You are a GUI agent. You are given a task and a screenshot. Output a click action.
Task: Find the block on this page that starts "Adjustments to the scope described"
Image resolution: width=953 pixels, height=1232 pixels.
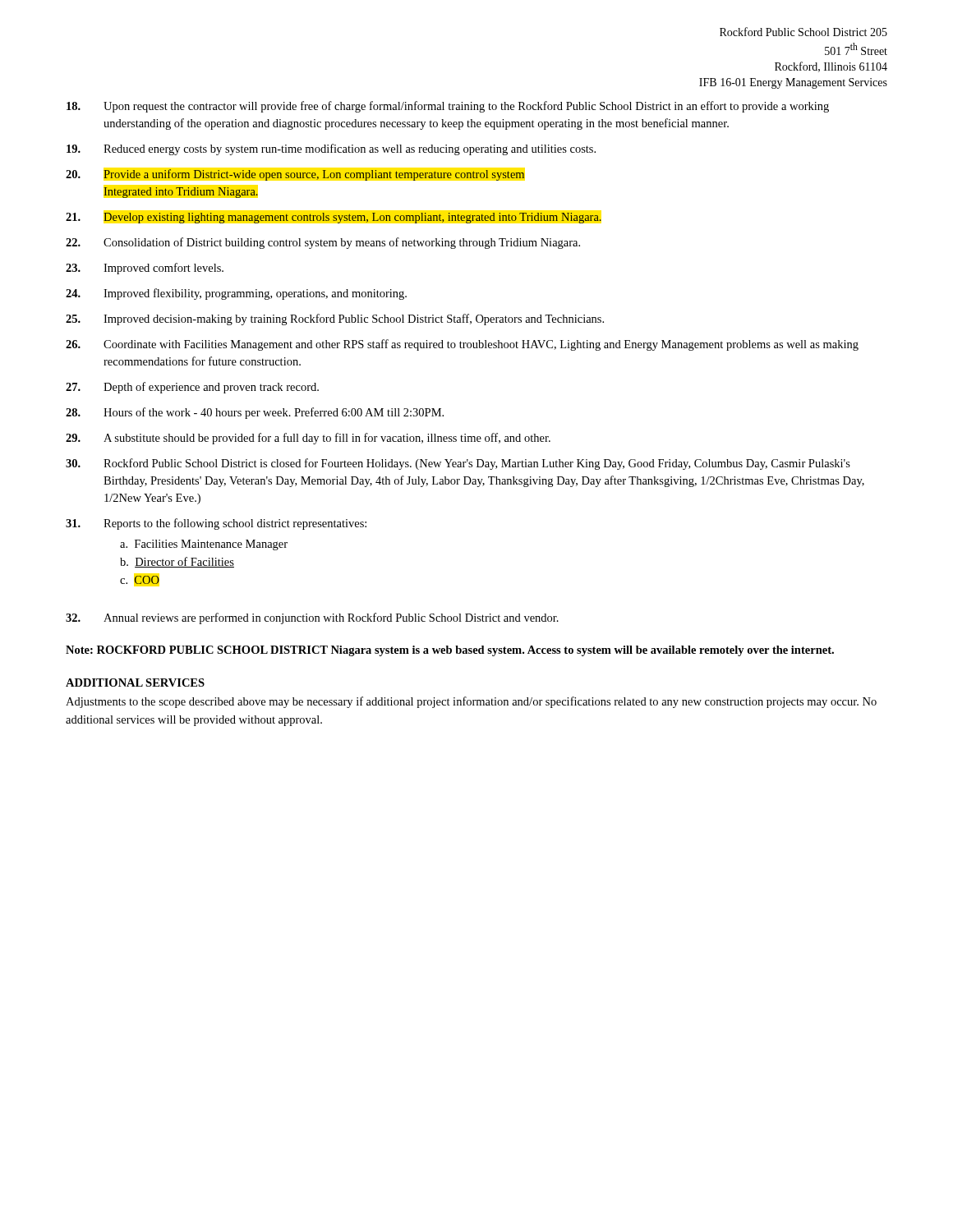(x=471, y=710)
